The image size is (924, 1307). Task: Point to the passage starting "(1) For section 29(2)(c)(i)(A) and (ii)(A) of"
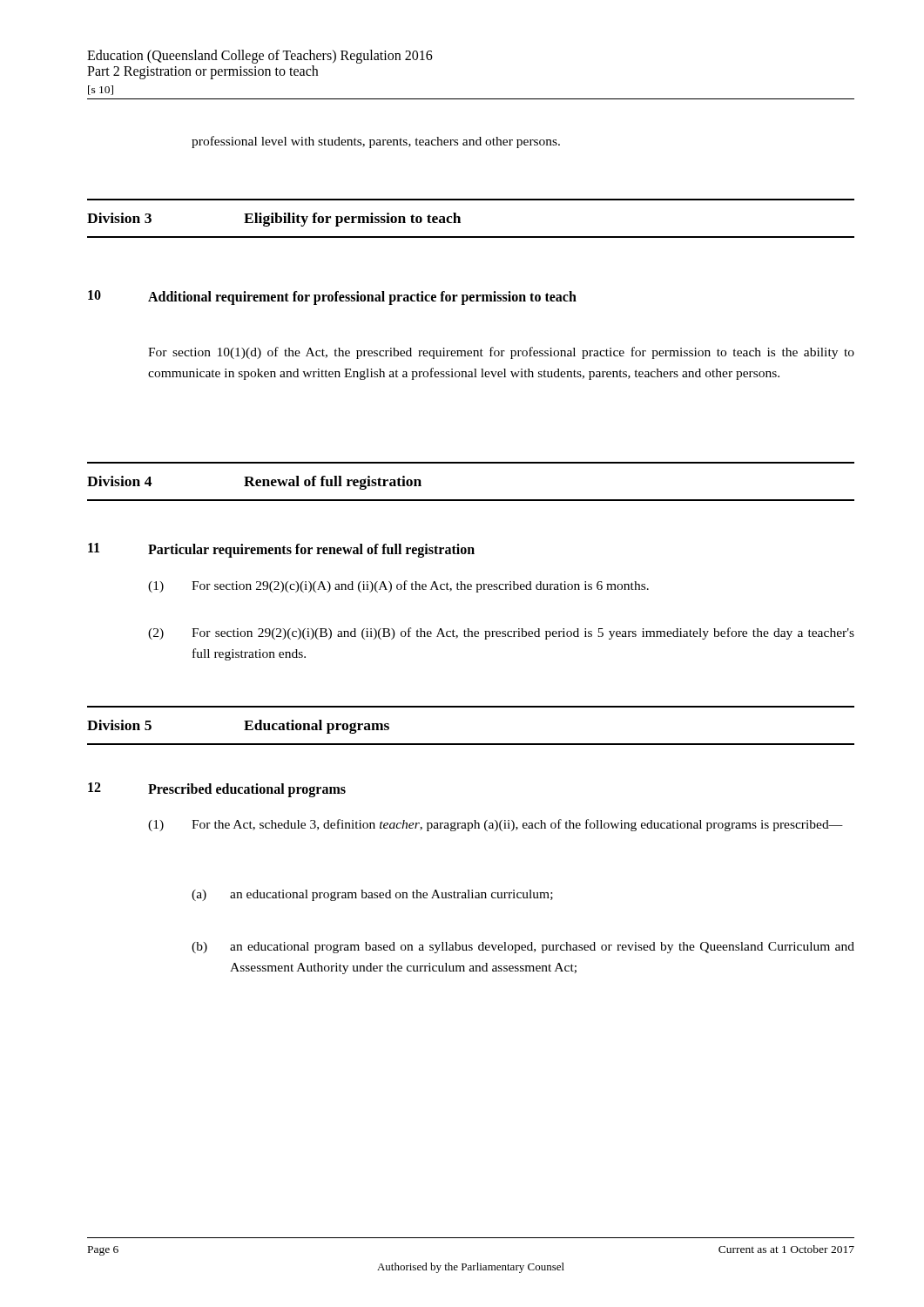(501, 586)
